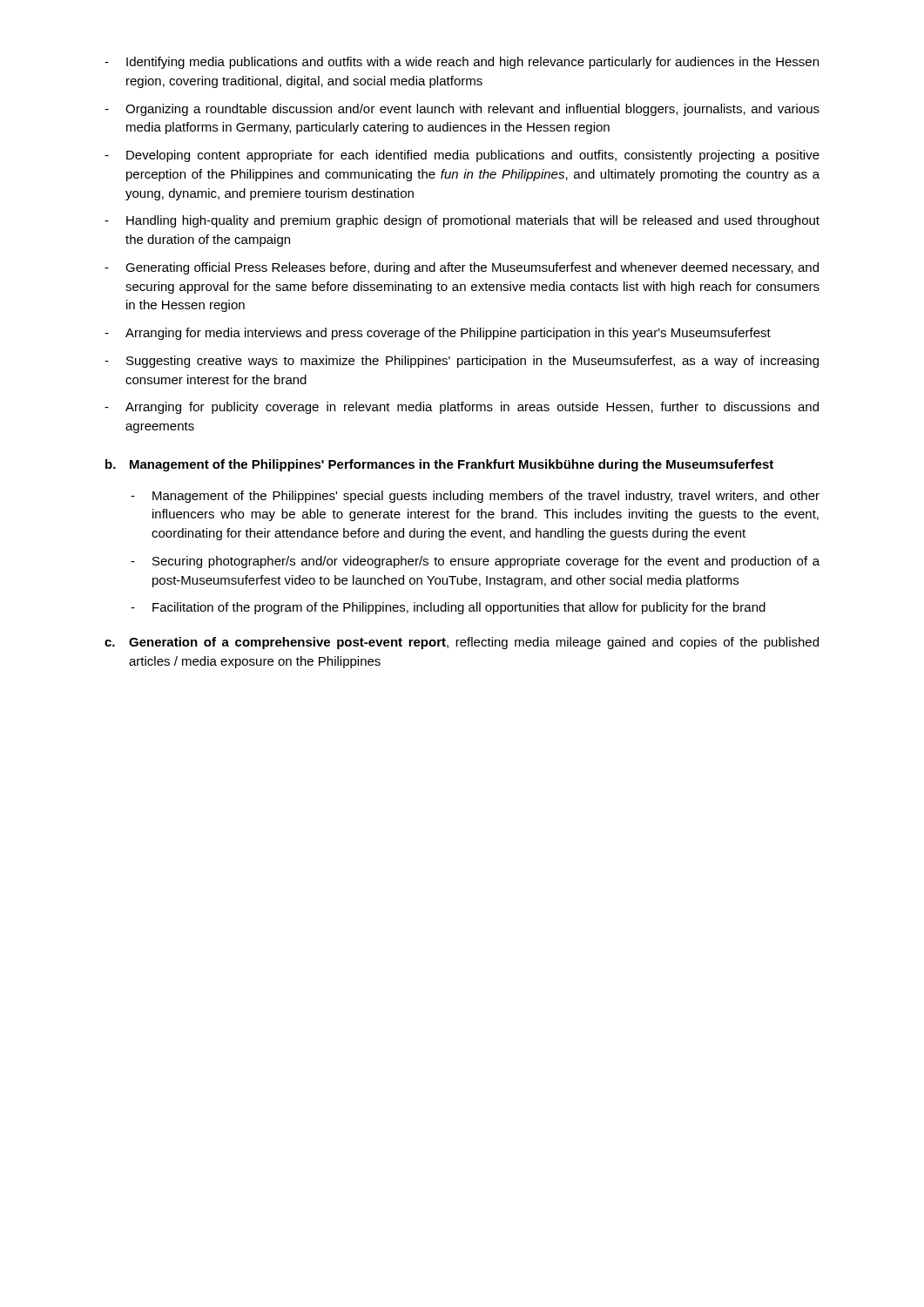
Task: Point to the block beginning "- Developing content appropriate for"
Action: 462,174
